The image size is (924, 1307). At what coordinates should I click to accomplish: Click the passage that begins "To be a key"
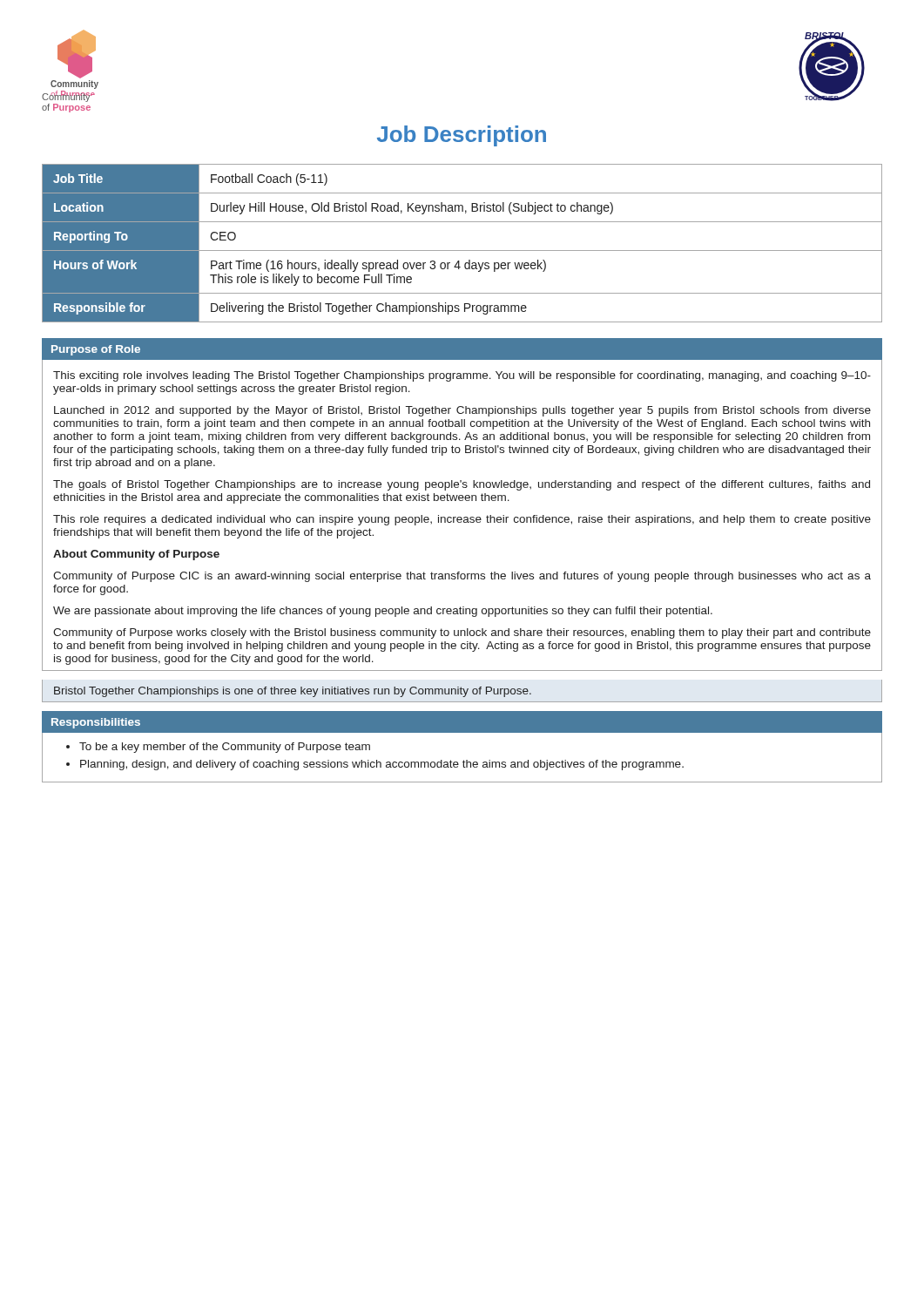click(x=225, y=746)
